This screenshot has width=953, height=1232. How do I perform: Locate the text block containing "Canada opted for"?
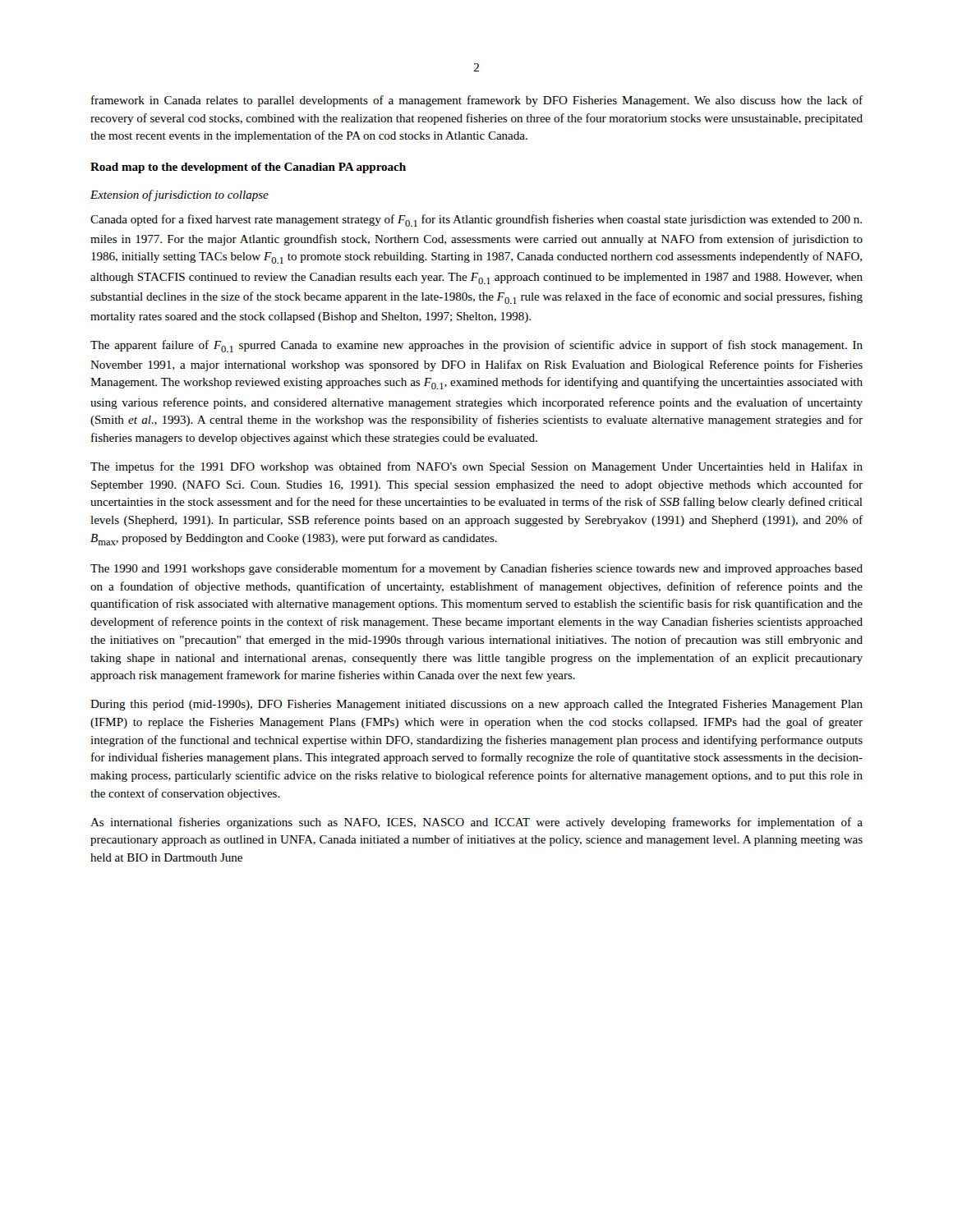pos(476,268)
